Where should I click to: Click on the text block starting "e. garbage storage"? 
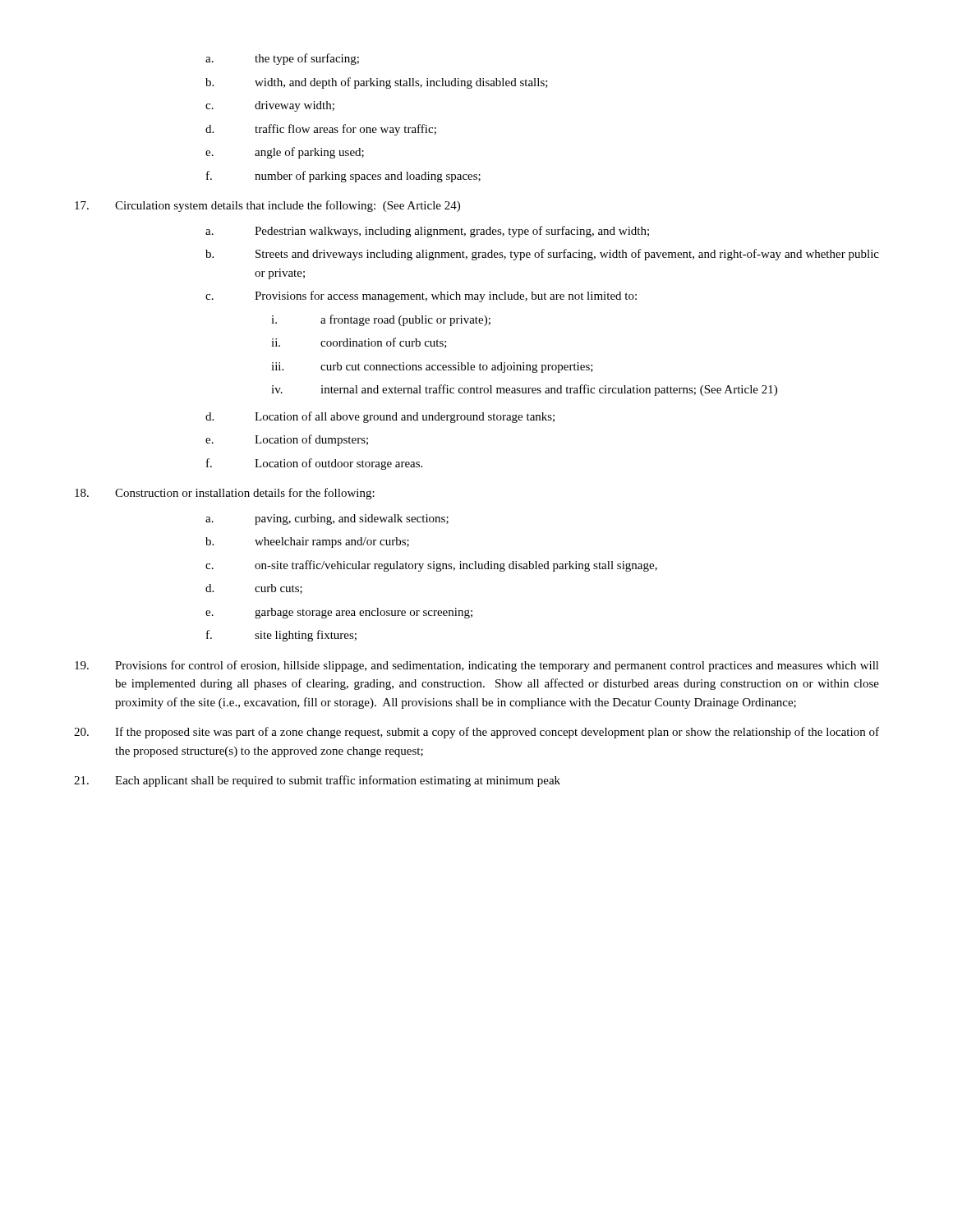point(339,613)
